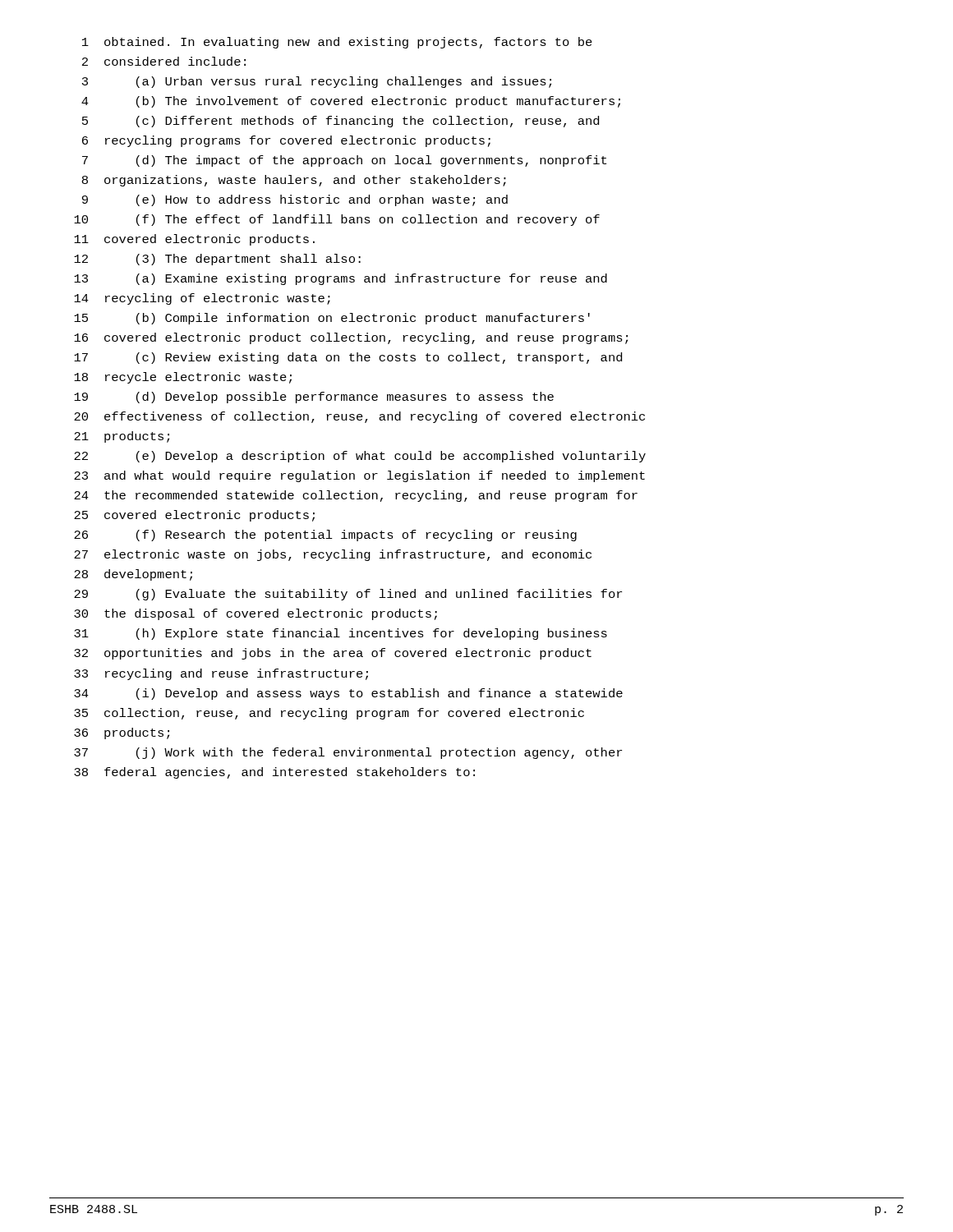Locate the list item with the text "8 organizations, waste haulers, and other stakeholders;"
The width and height of the screenshot is (953, 1232).
point(476,181)
